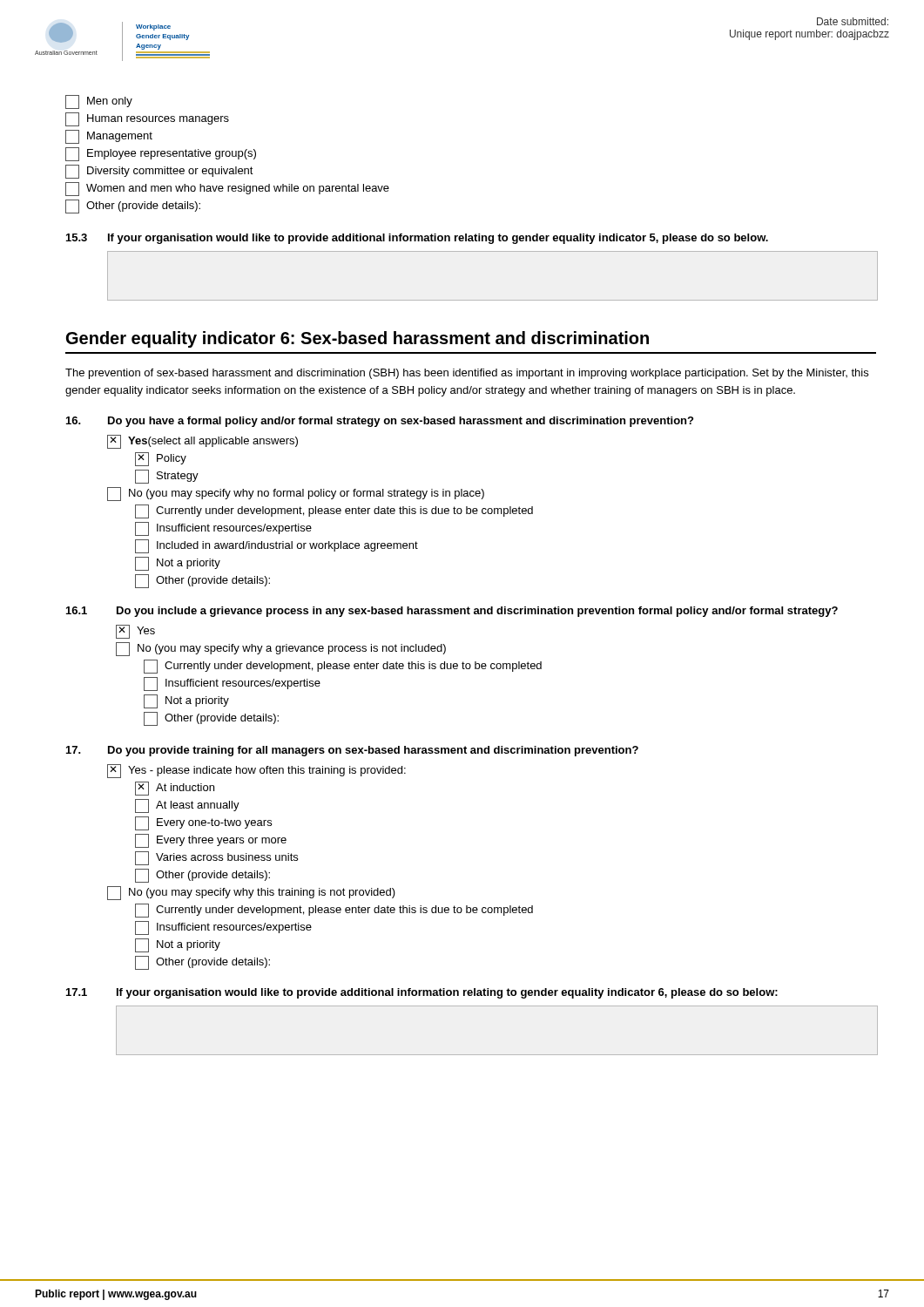Point to "Every one-to-two years"
Image resolution: width=924 pixels, height=1307 pixels.
(204, 823)
